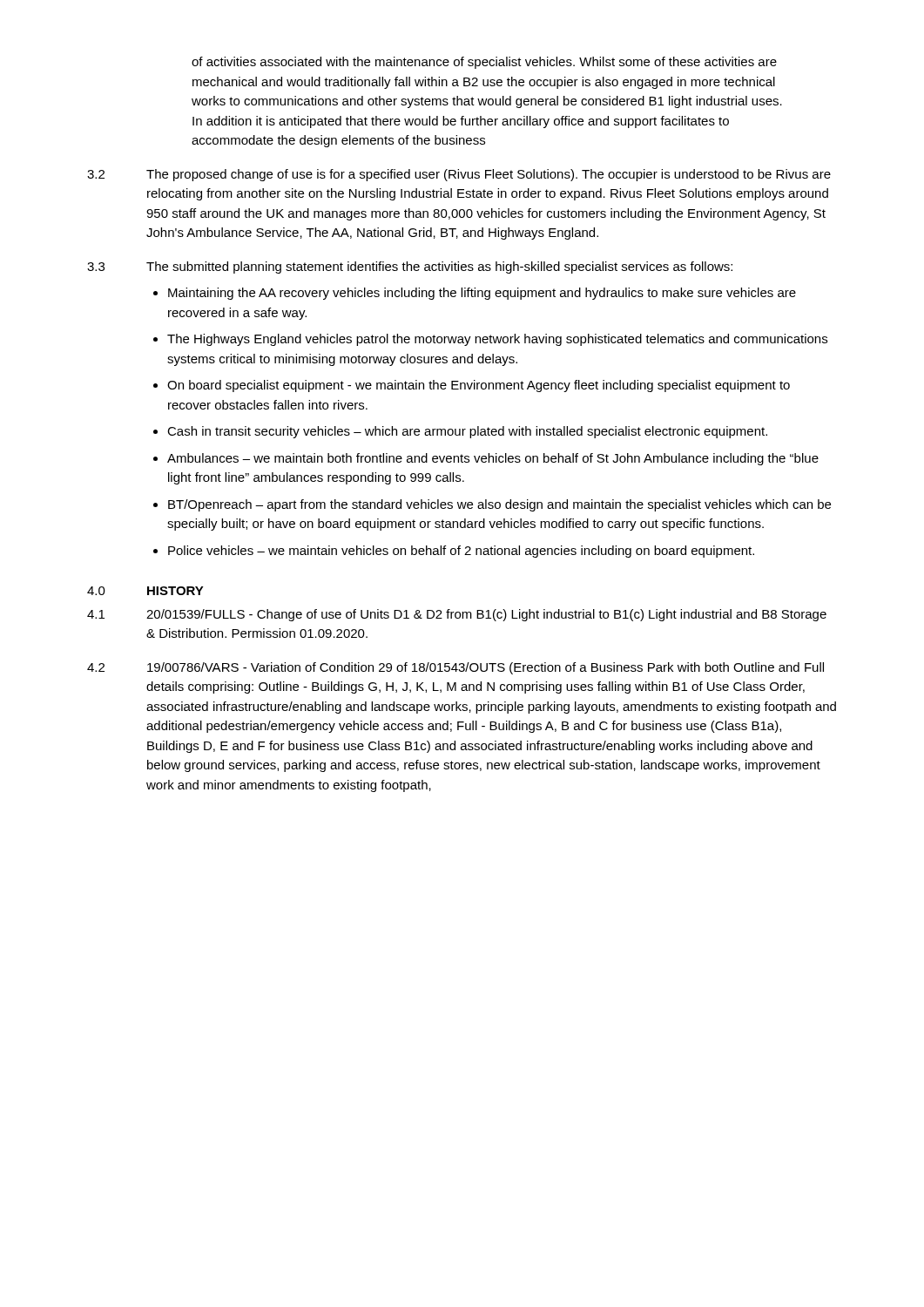Point to the block beginning "Cash in transit security vehicles – which are"
This screenshot has width=924, height=1307.
coord(468,431)
